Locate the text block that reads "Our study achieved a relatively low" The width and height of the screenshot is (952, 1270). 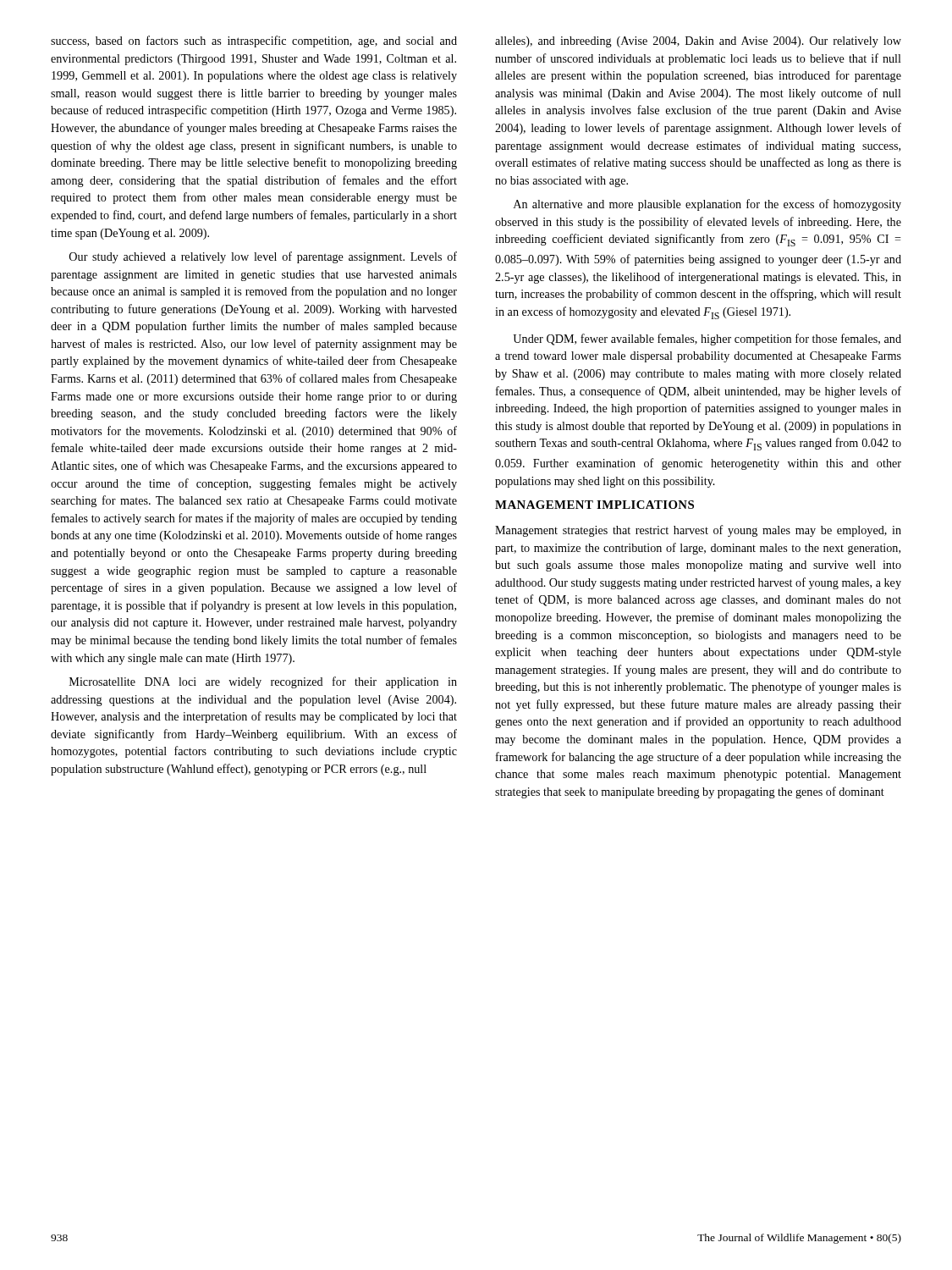[254, 457]
